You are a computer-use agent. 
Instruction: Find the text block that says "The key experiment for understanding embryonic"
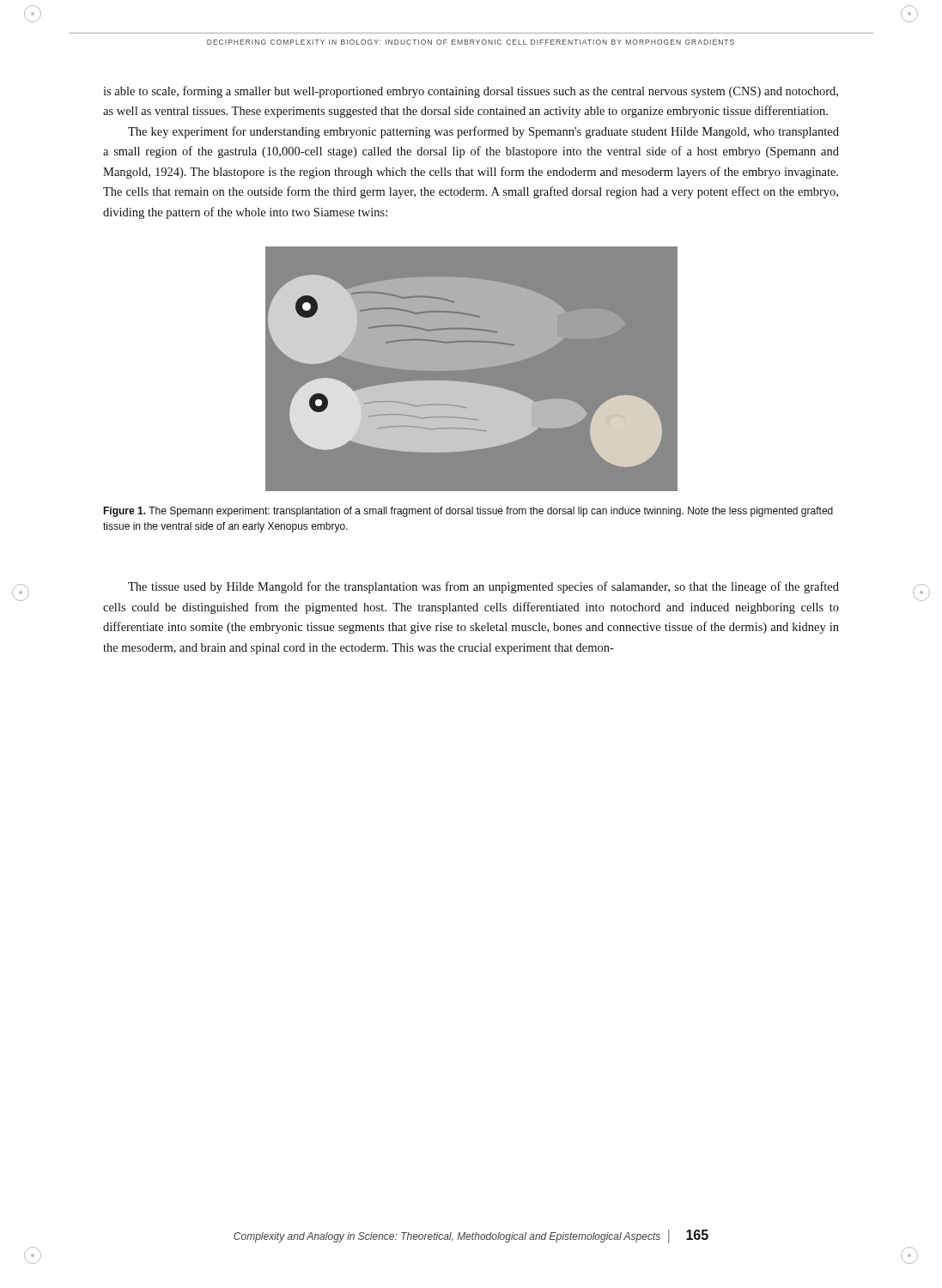coord(471,172)
